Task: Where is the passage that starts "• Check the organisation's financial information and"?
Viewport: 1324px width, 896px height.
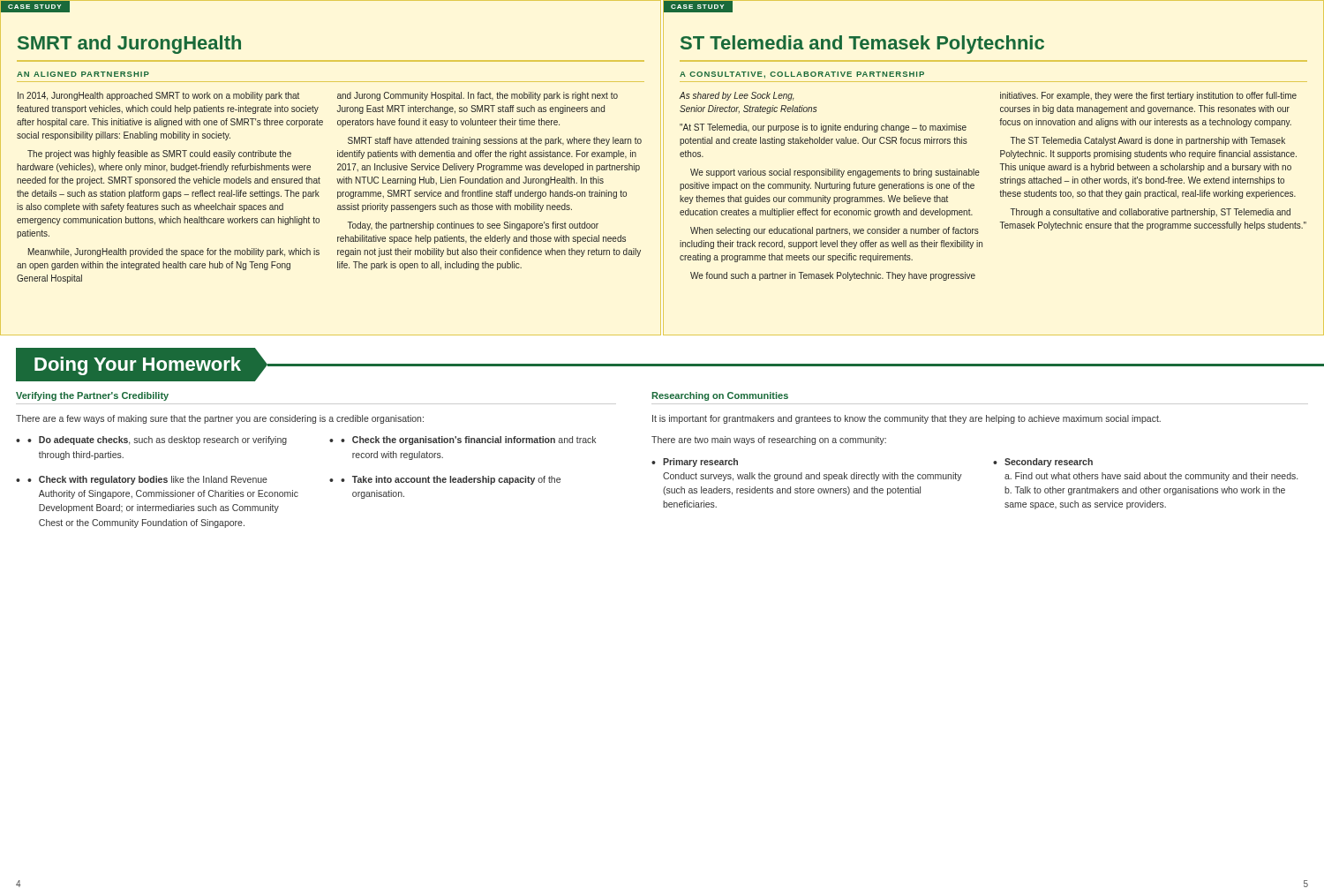Action: tap(478, 447)
